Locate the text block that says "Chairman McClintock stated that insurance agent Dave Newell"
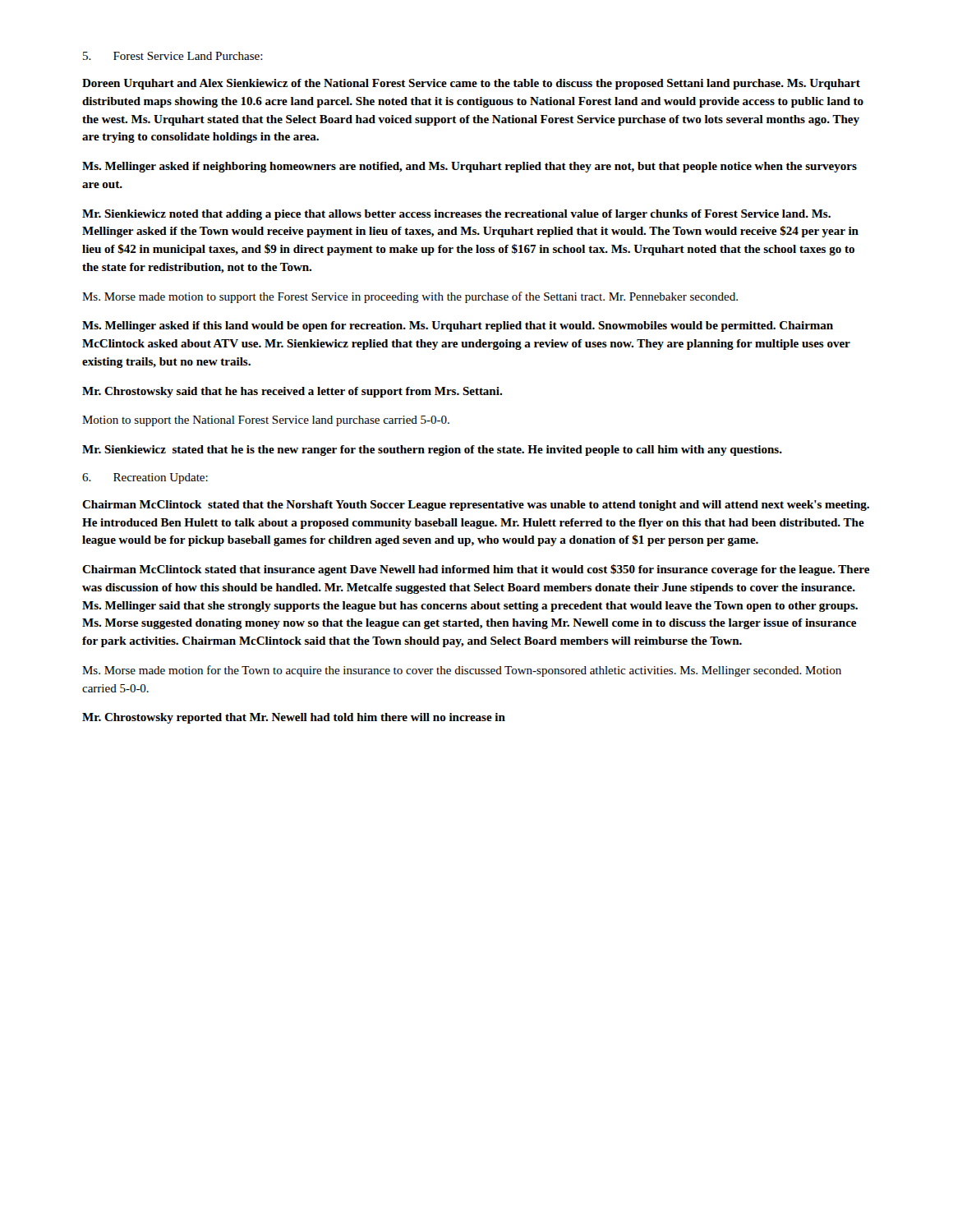953x1232 pixels. (476, 605)
